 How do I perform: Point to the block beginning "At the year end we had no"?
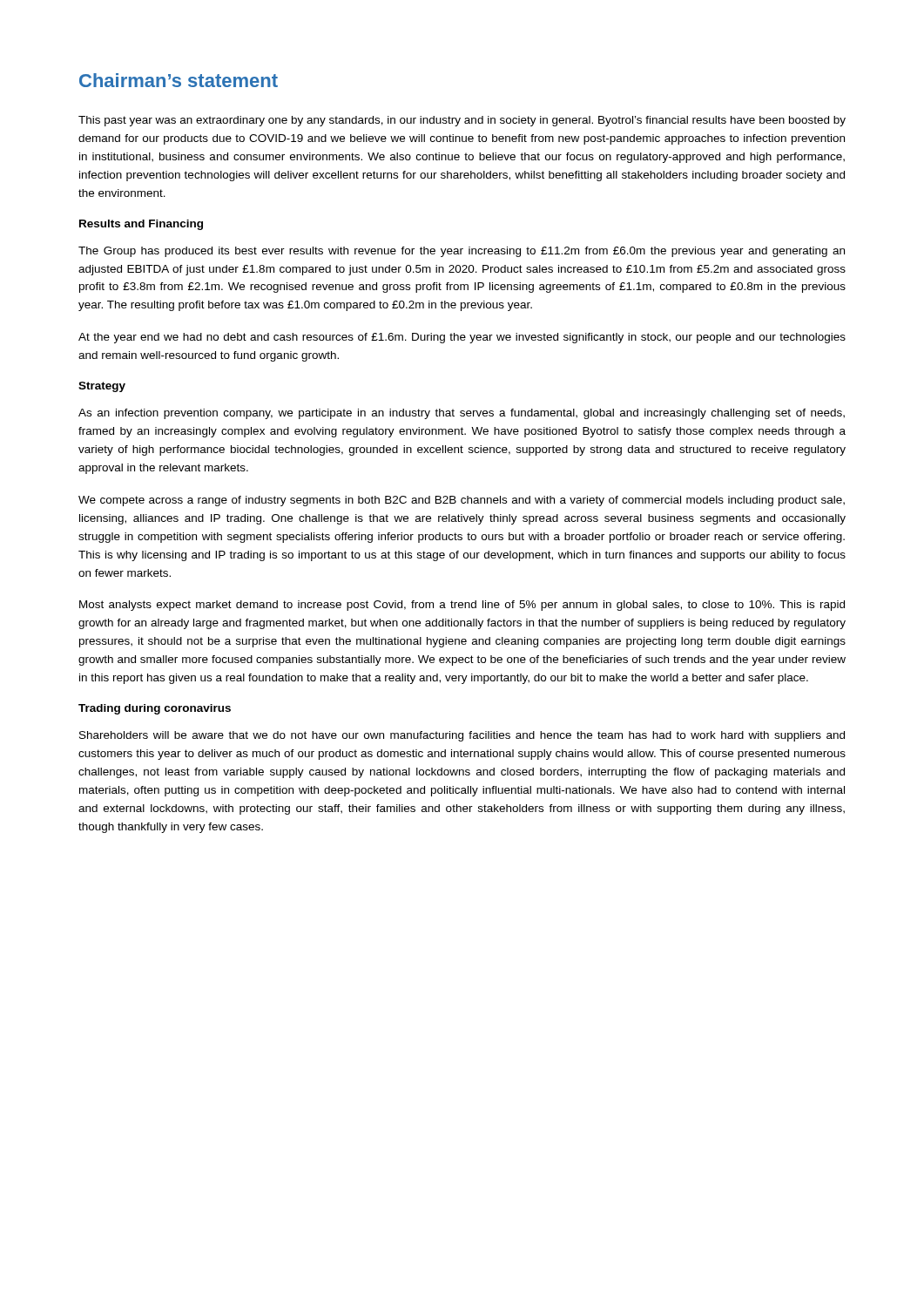pyautogui.click(x=462, y=346)
